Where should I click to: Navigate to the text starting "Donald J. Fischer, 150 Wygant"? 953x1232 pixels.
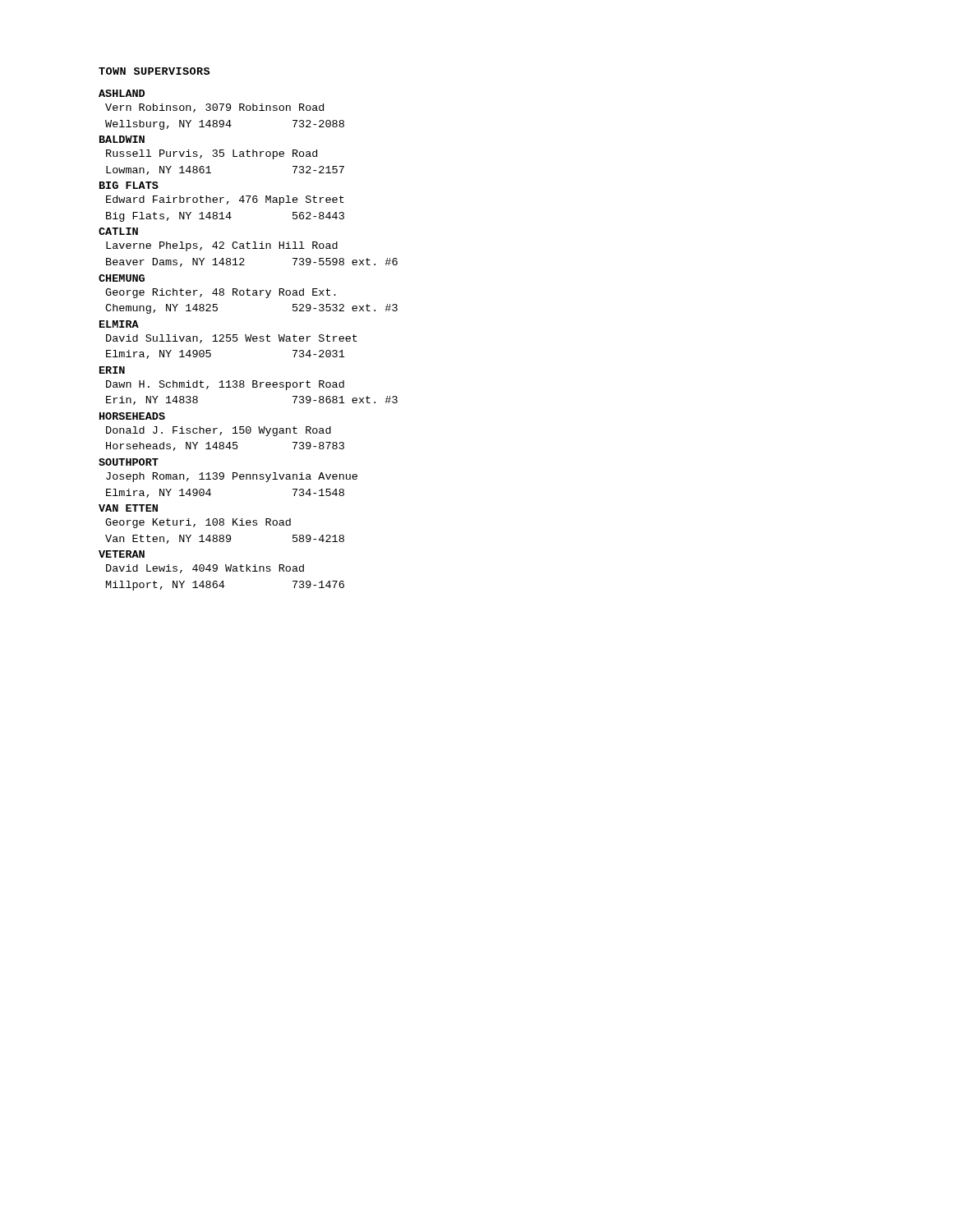coord(222,439)
